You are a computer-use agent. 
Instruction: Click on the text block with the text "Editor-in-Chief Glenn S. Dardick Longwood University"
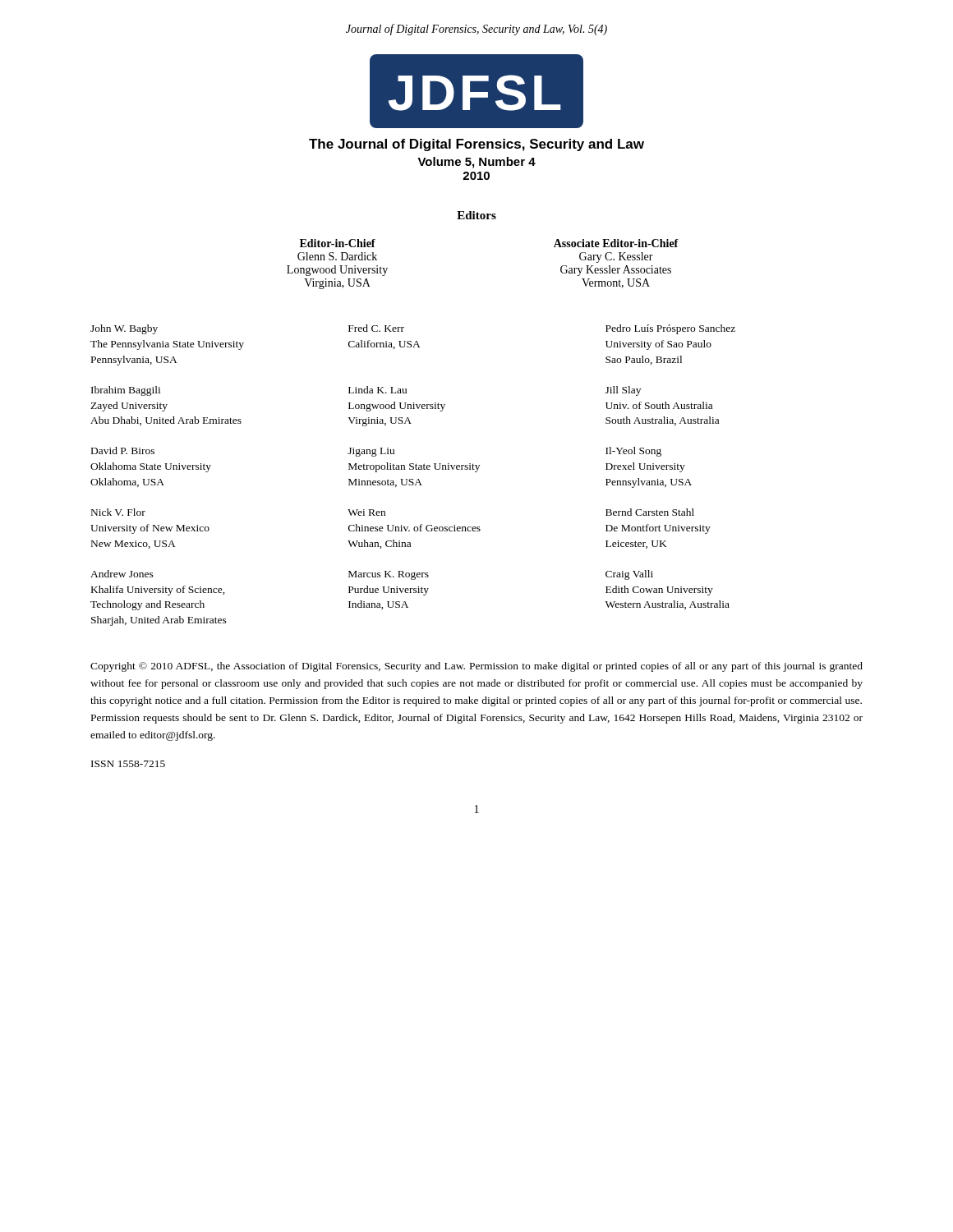(x=337, y=264)
